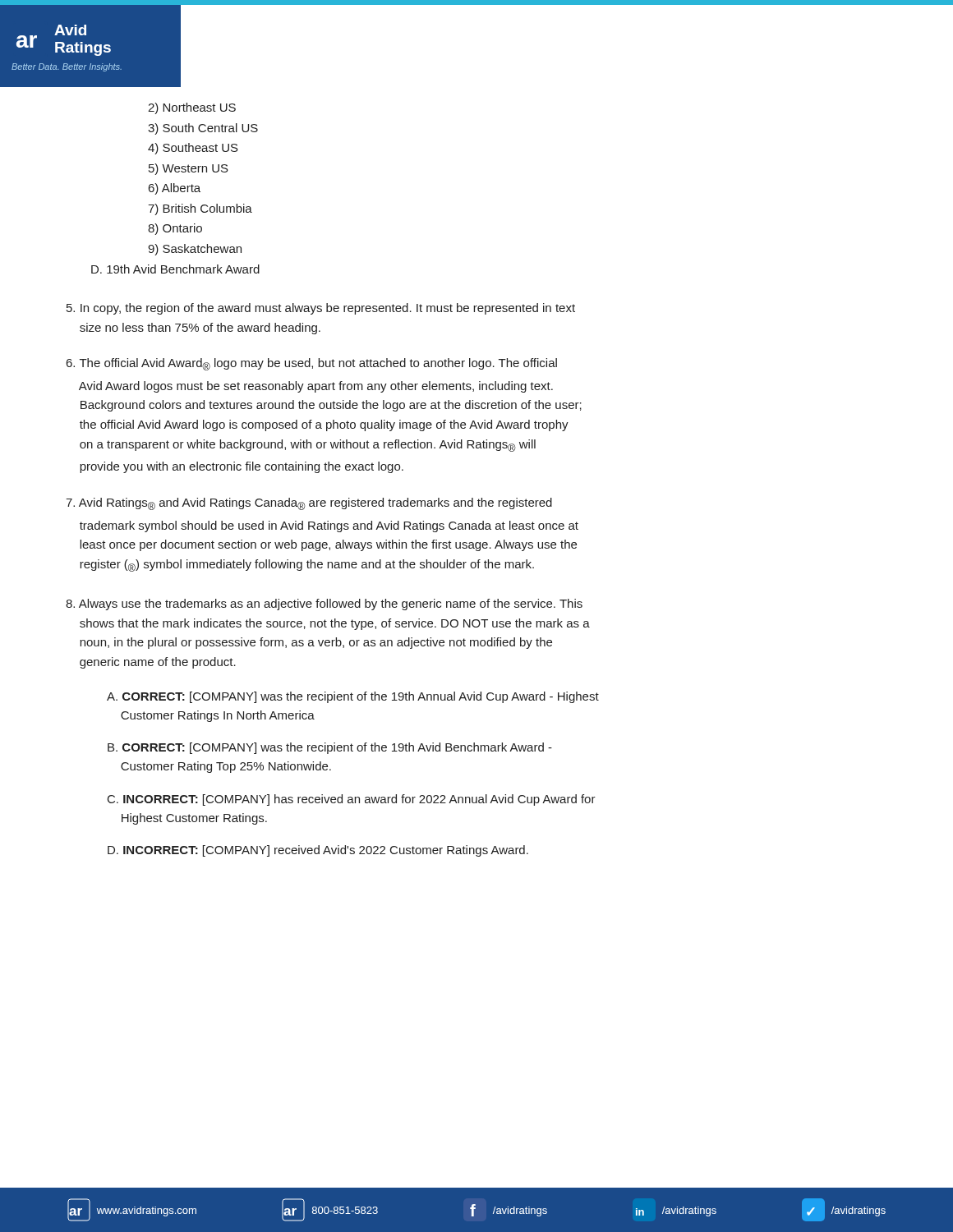Find the block starting "In copy, the region"
The image size is (953, 1232).
point(320,317)
